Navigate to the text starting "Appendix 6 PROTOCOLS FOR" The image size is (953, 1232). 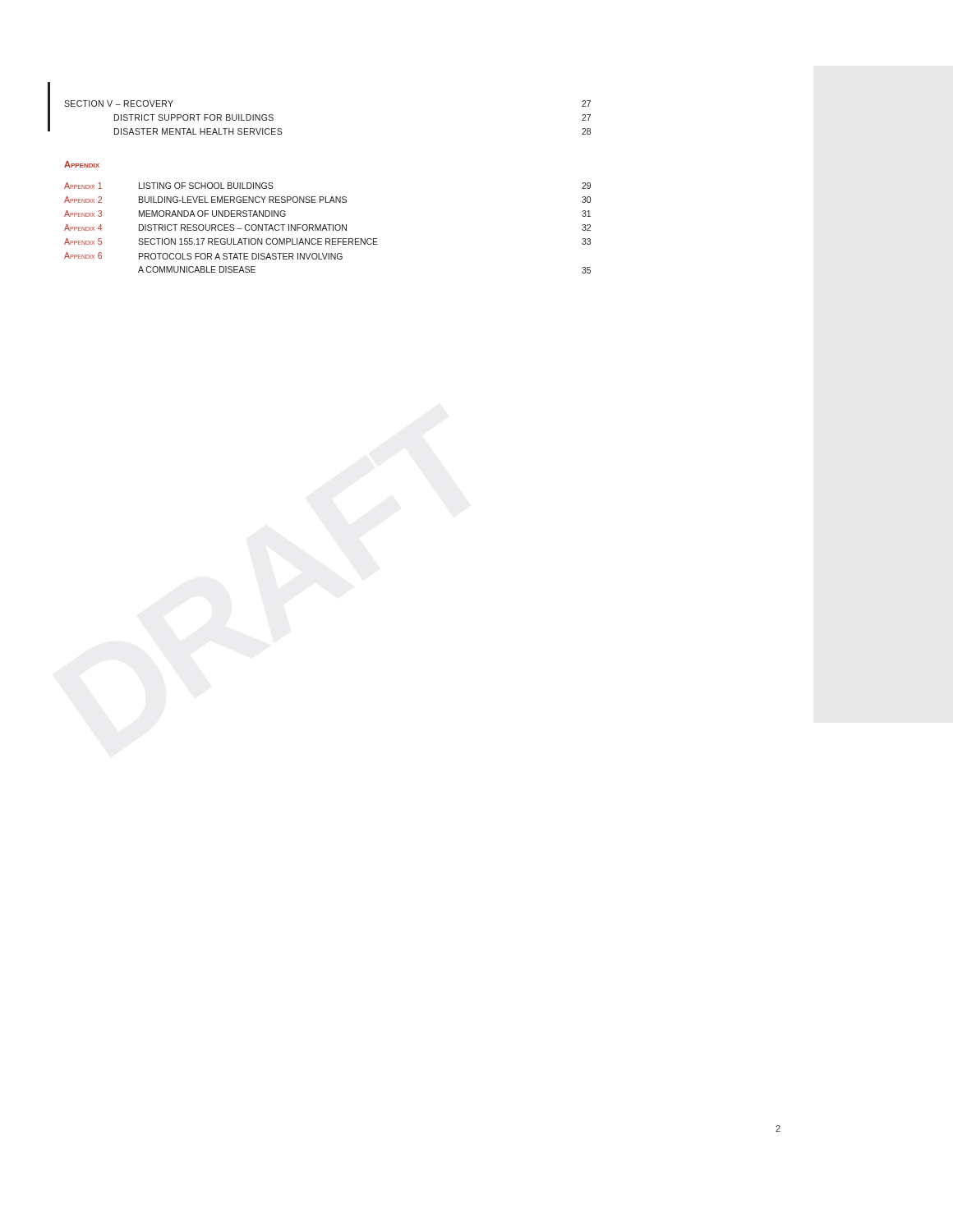click(x=335, y=263)
